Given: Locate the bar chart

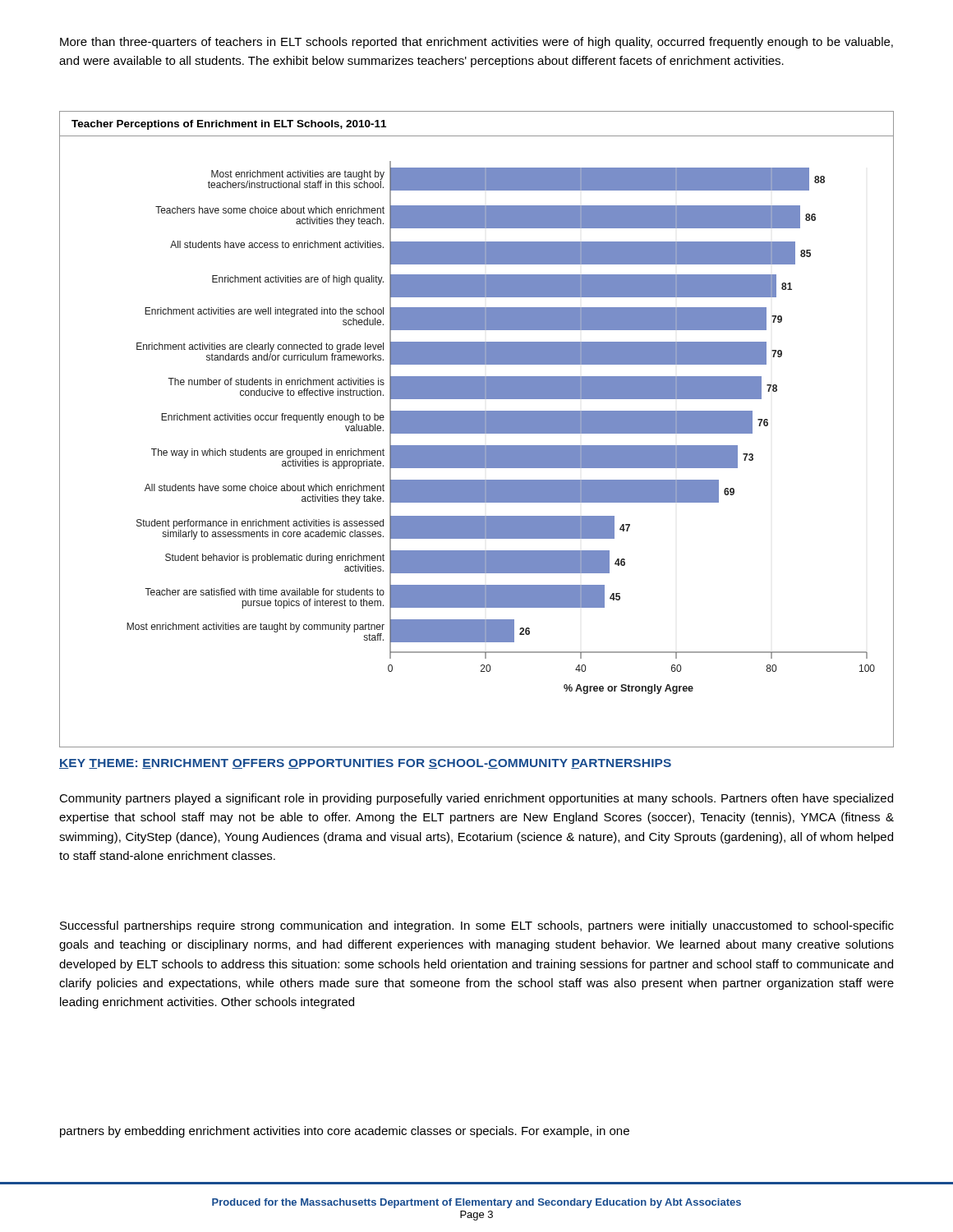Looking at the screenshot, I should pos(476,429).
